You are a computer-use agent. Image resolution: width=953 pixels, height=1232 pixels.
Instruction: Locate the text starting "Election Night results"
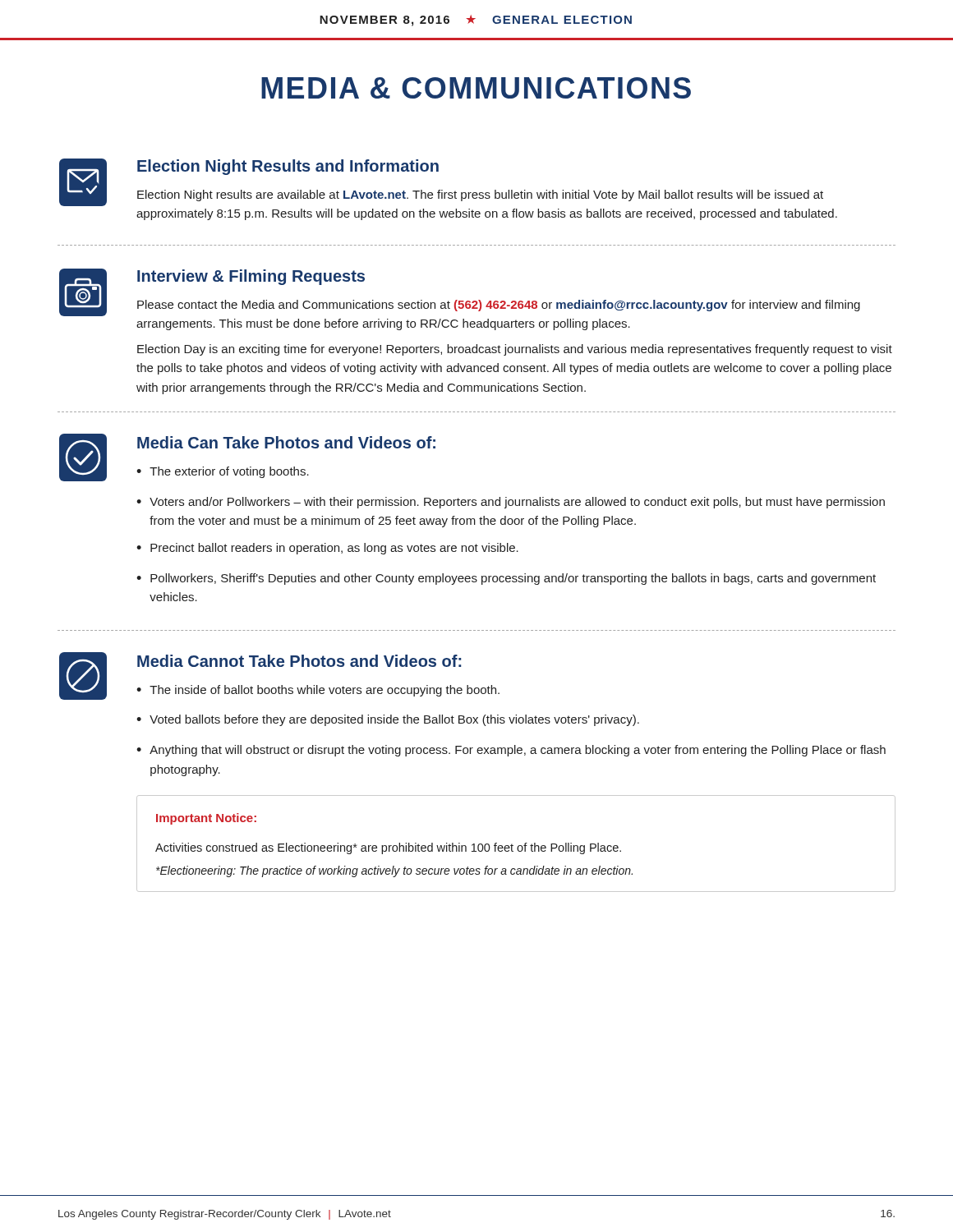coord(487,204)
